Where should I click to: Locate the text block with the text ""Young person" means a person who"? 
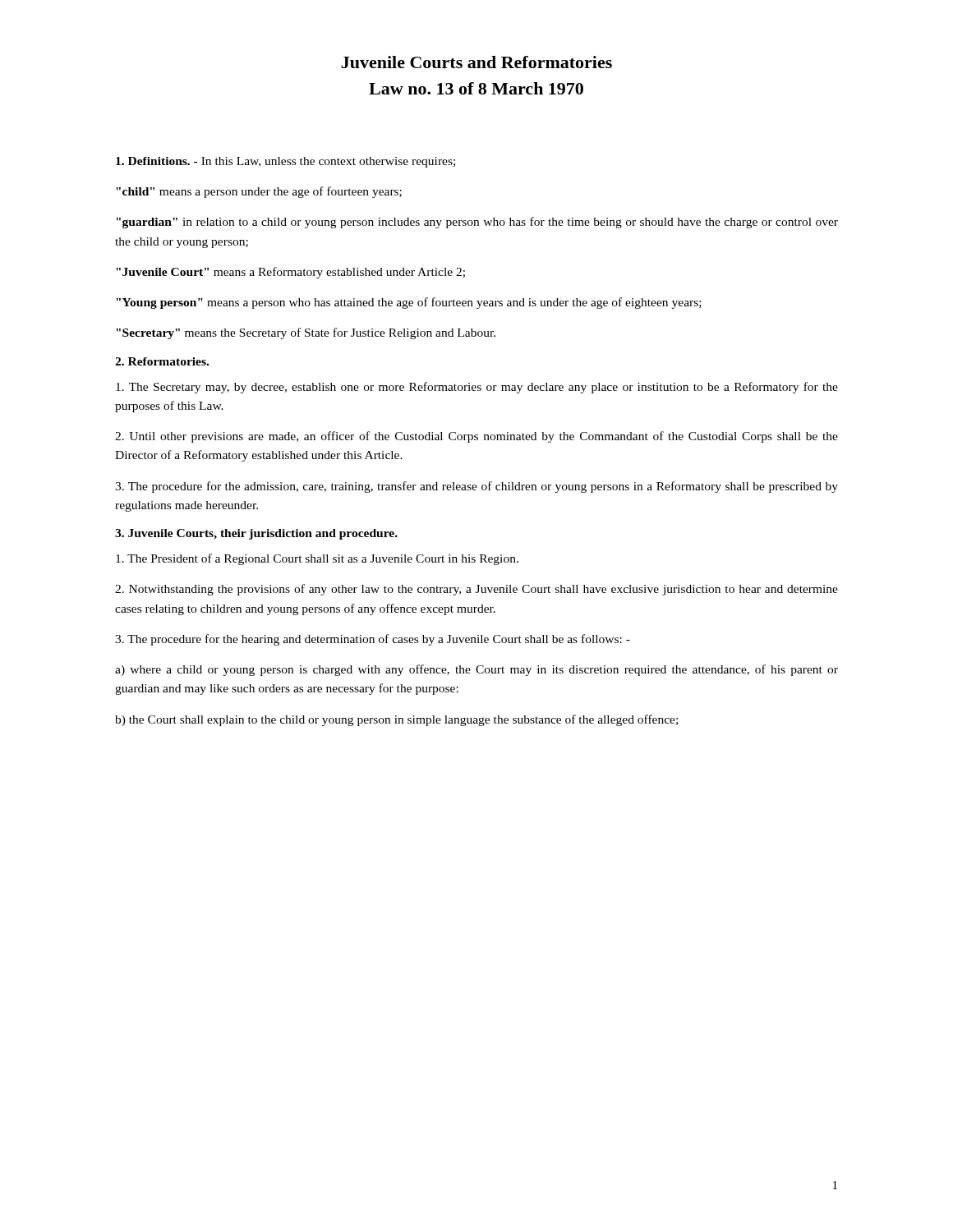tap(409, 302)
